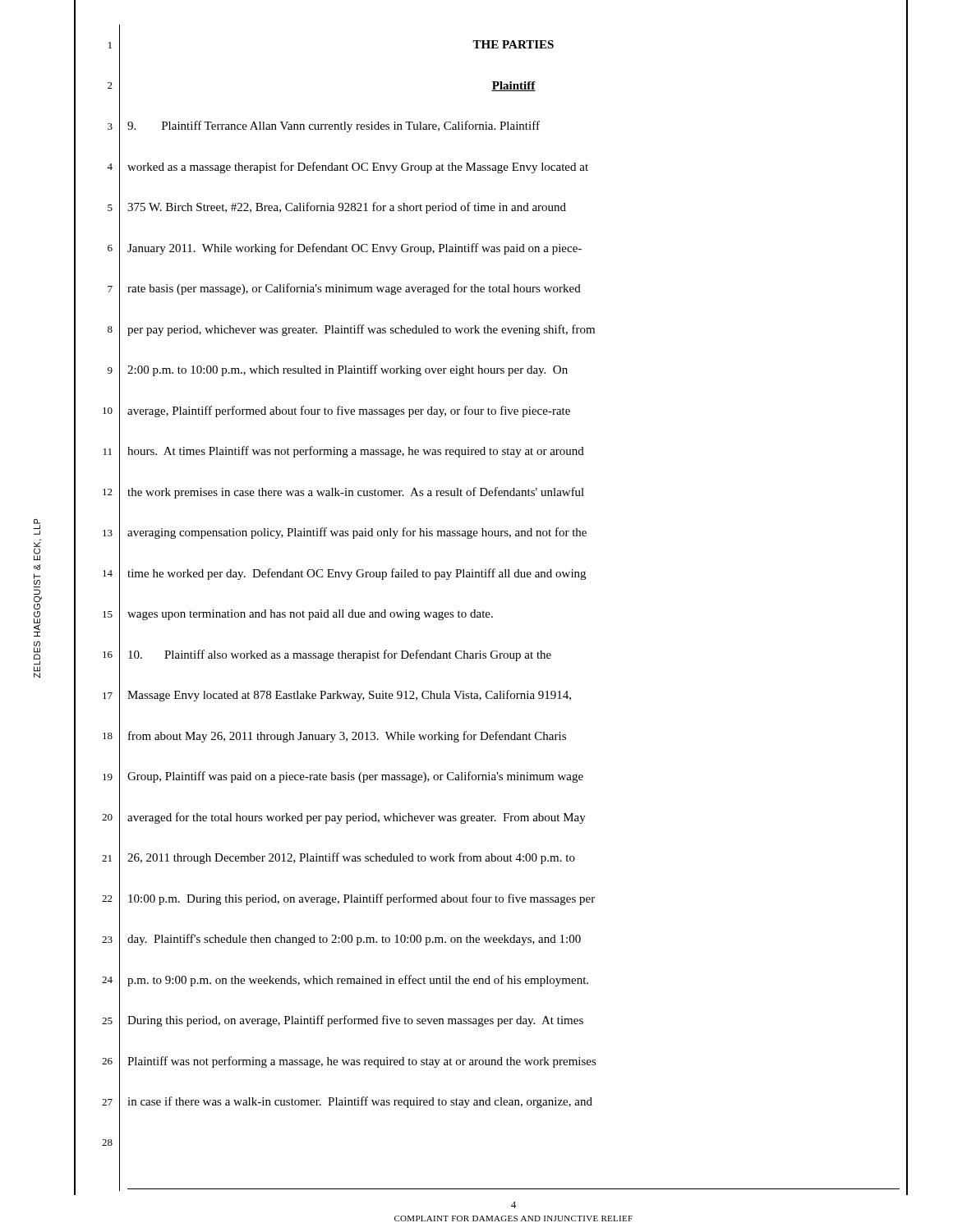Viewport: 953px width, 1232px height.
Task: Click on the text block that reads "Plaintiff Terrance Allan Vann currently resides"
Action: [x=513, y=370]
